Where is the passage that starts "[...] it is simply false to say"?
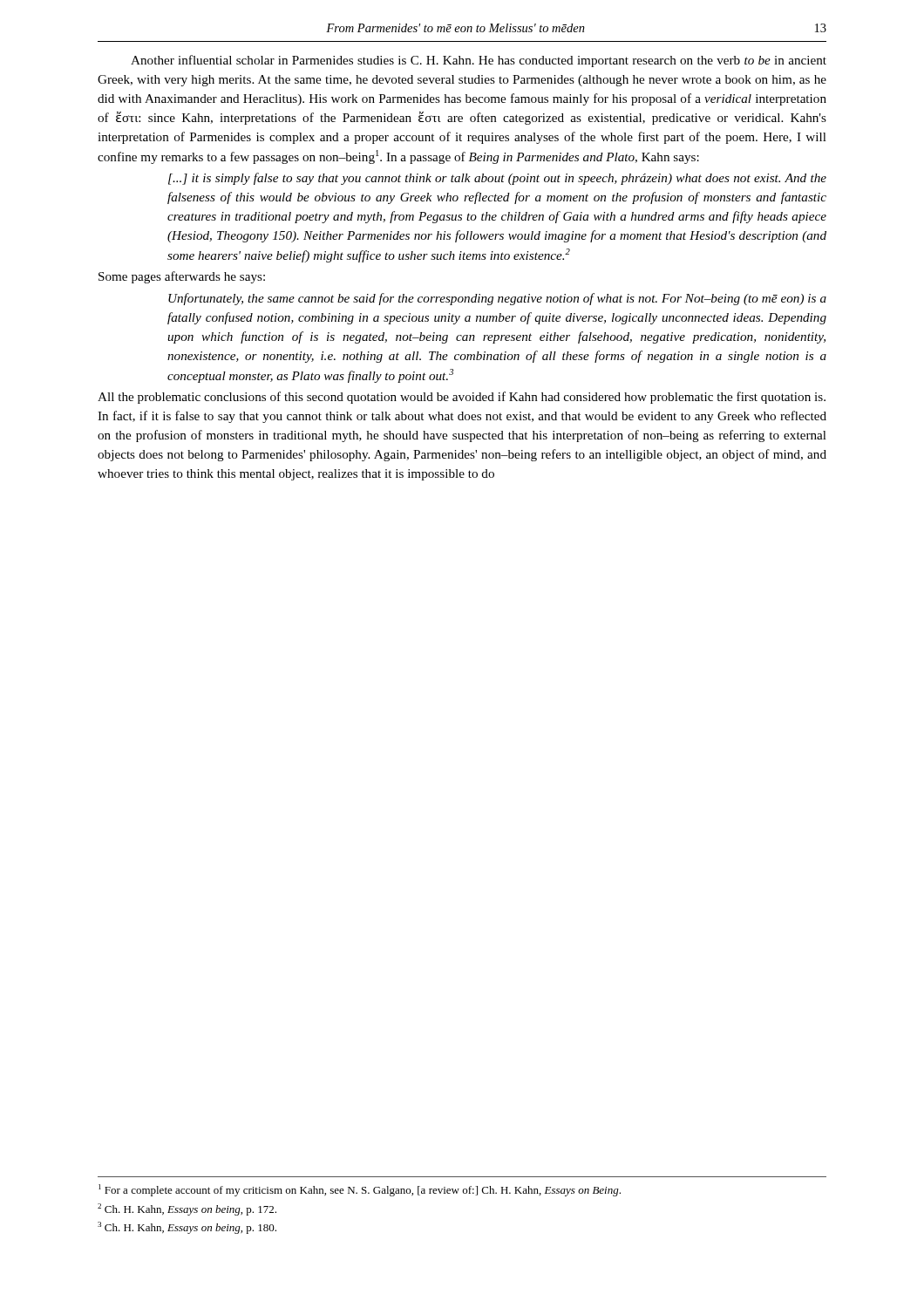The width and height of the screenshot is (924, 1308). coord(497,217)
